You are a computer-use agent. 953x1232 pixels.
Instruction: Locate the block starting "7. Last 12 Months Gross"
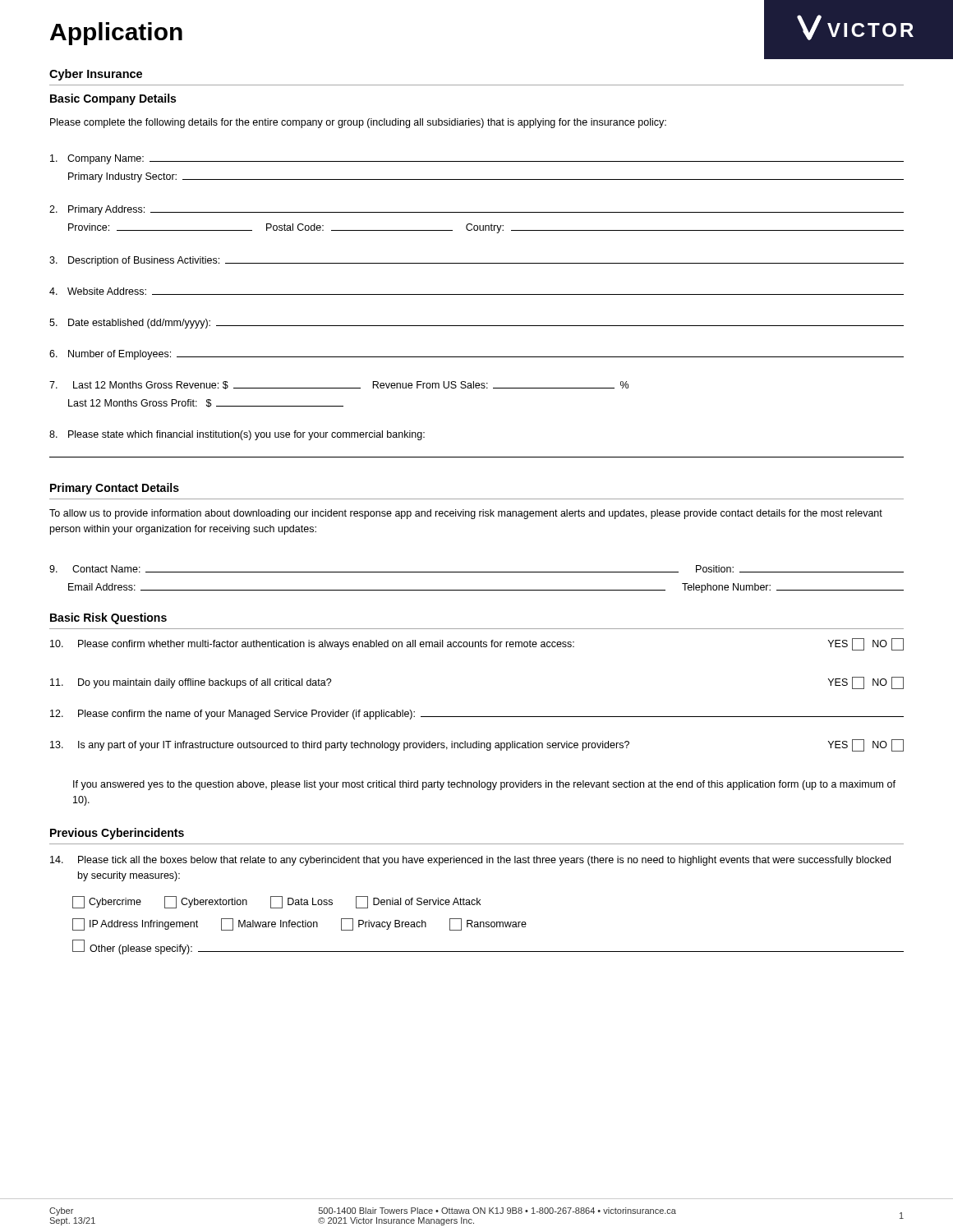[476, 394]
